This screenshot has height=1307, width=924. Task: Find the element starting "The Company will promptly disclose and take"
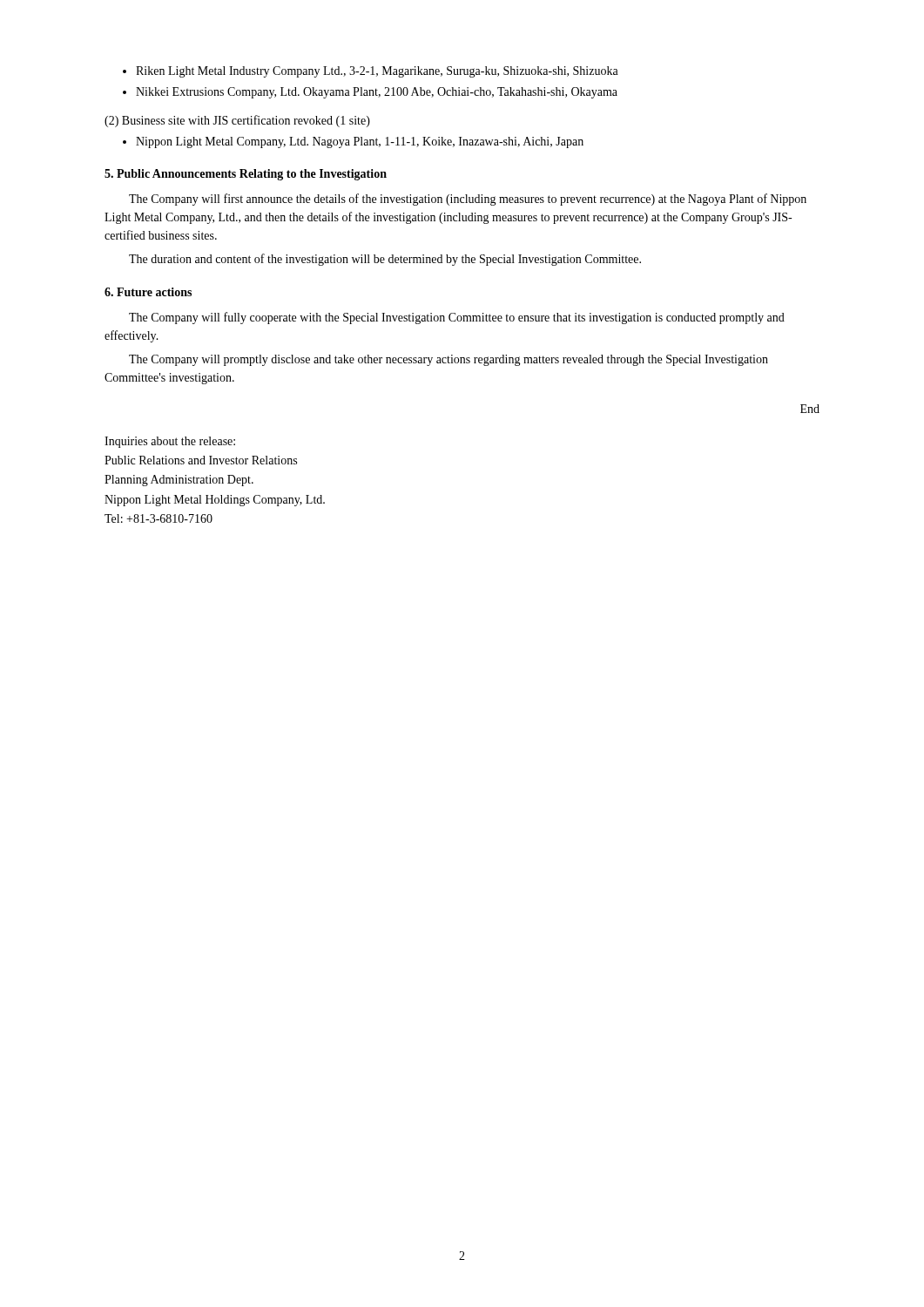[436, 368]
